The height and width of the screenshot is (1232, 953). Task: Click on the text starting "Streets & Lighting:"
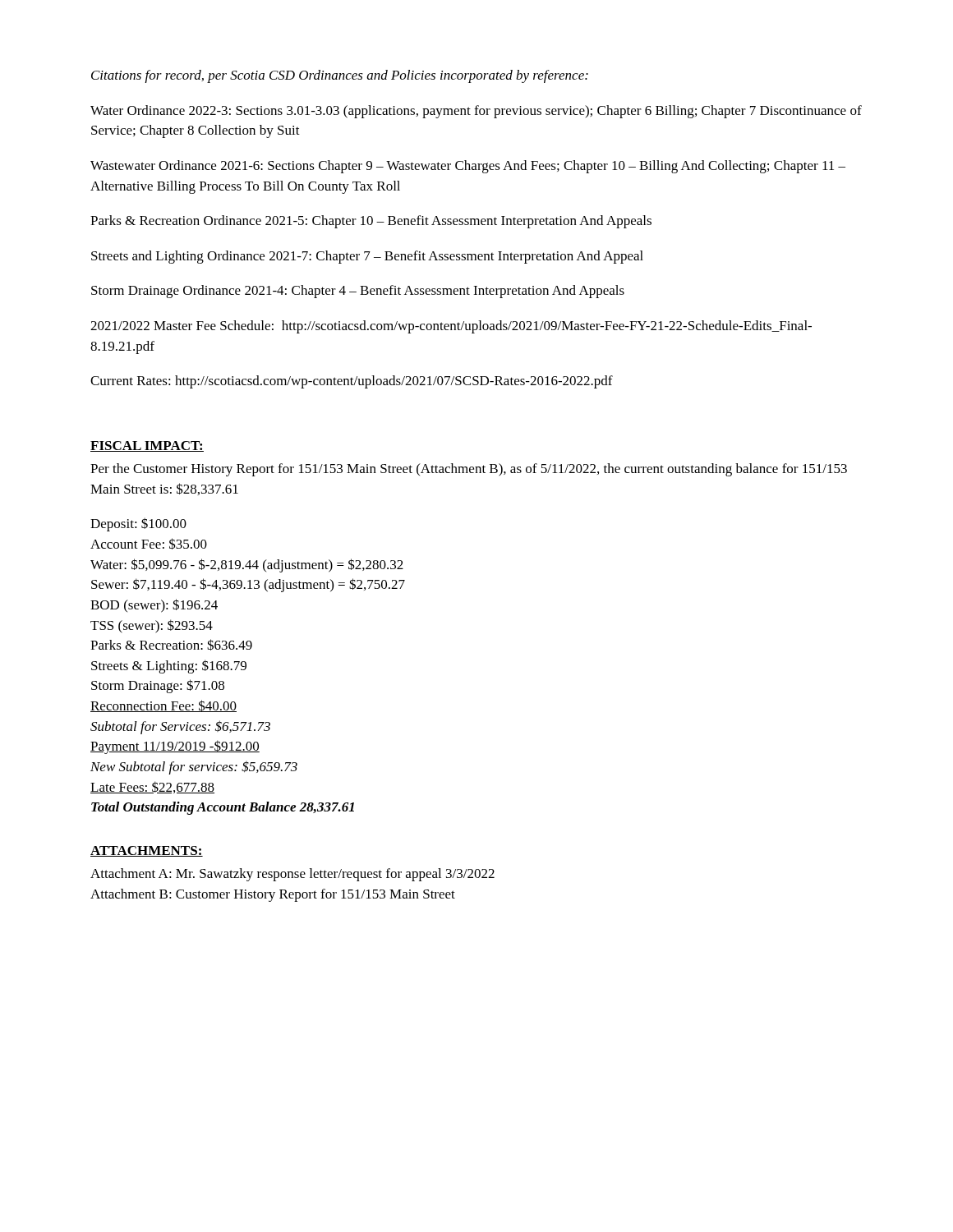169,666
